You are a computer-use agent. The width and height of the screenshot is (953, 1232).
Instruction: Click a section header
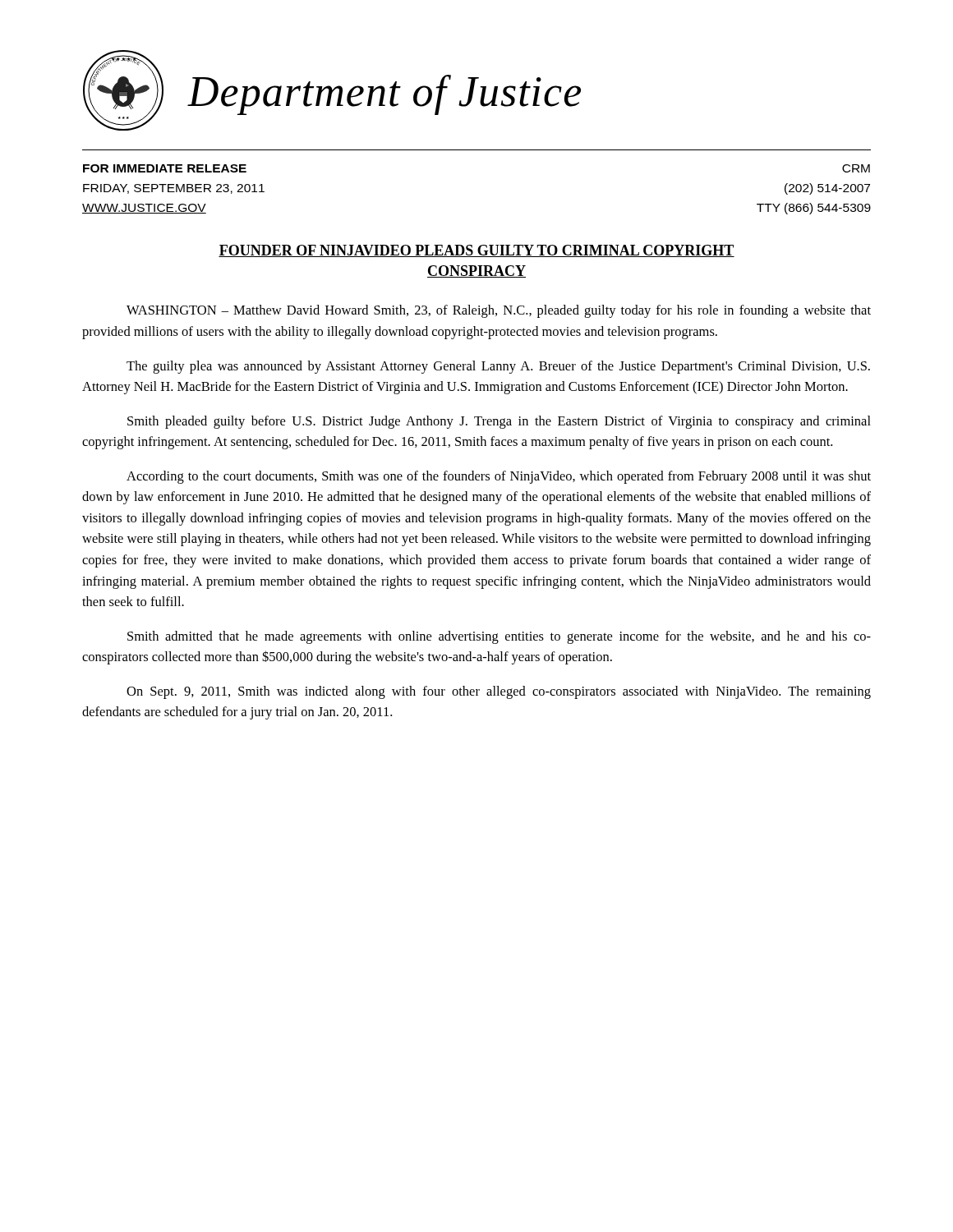[x=476, y=261]
